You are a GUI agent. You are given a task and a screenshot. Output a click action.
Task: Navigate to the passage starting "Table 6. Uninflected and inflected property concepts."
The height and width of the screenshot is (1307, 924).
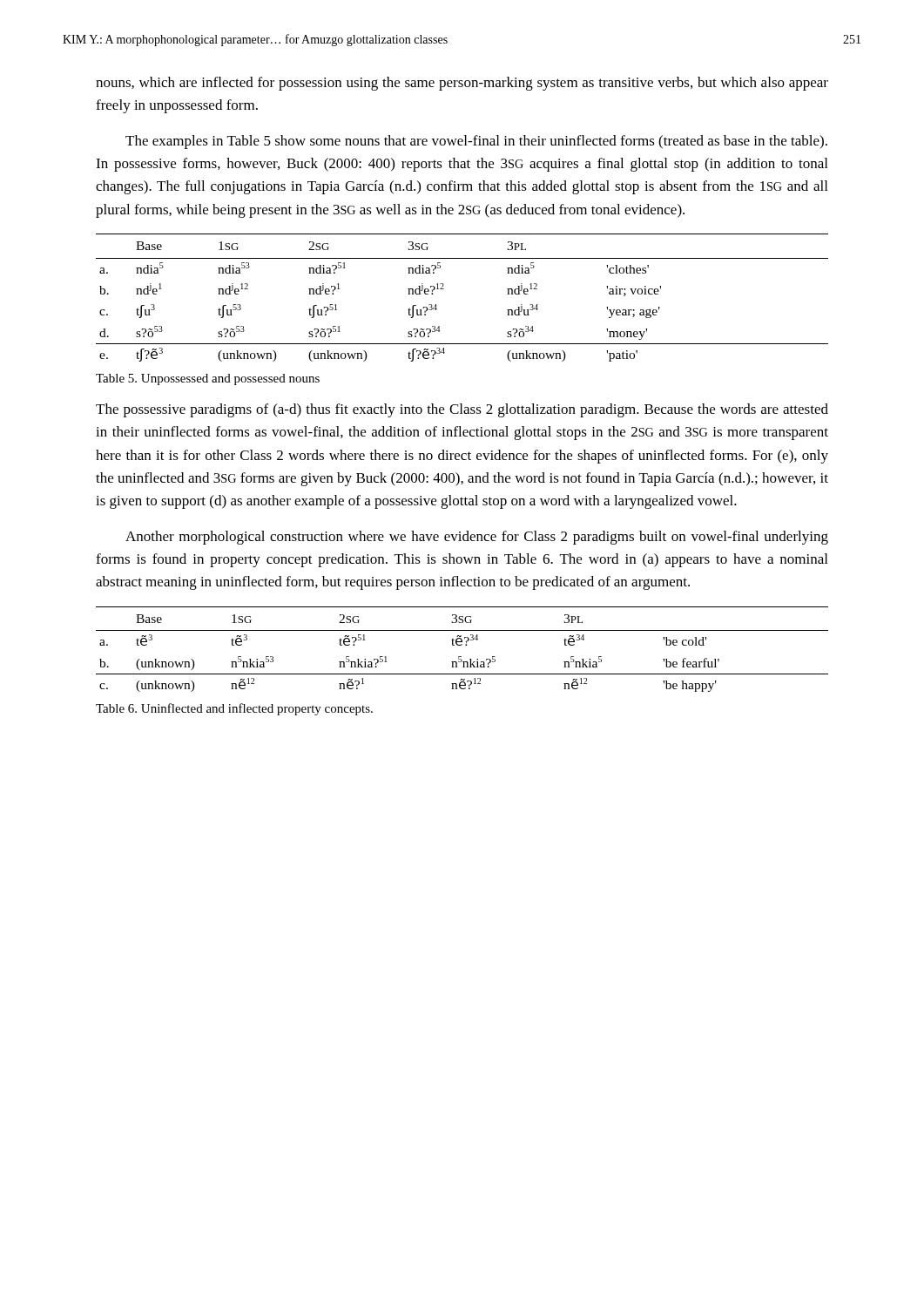(235, 708)
